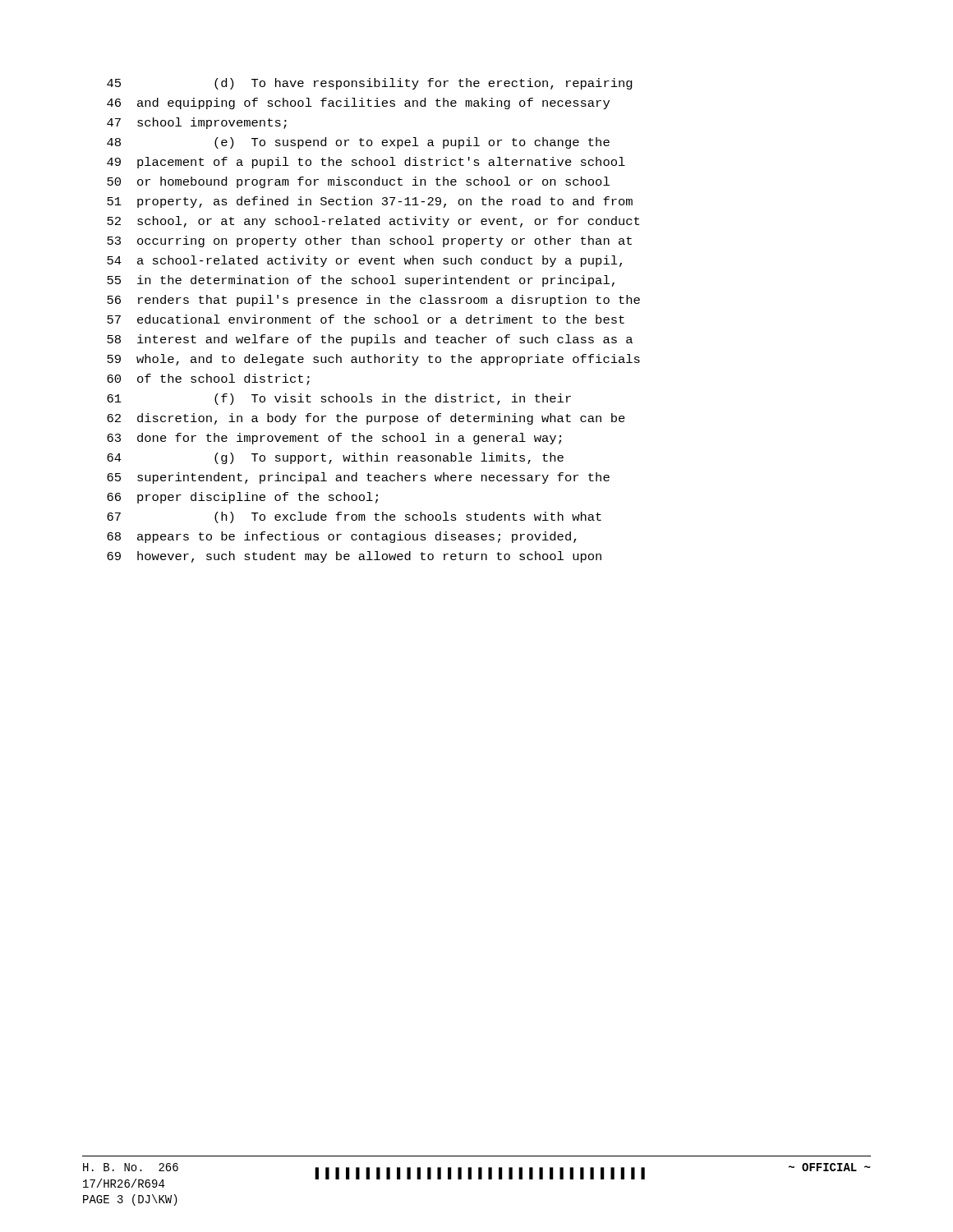Find the element starting "48 (e) To"

coord(476,261)
